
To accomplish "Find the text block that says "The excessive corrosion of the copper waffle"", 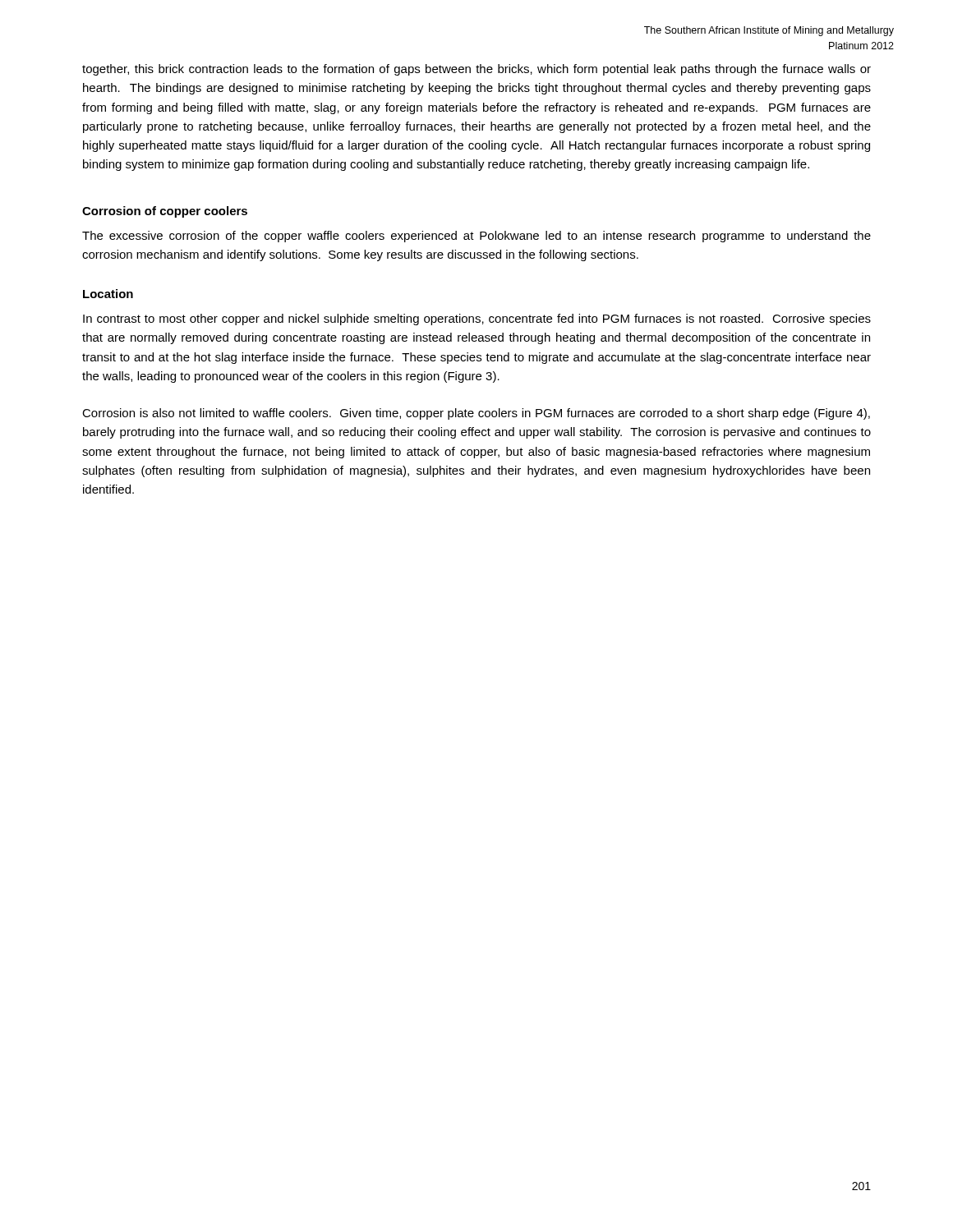I will point(476,244).
